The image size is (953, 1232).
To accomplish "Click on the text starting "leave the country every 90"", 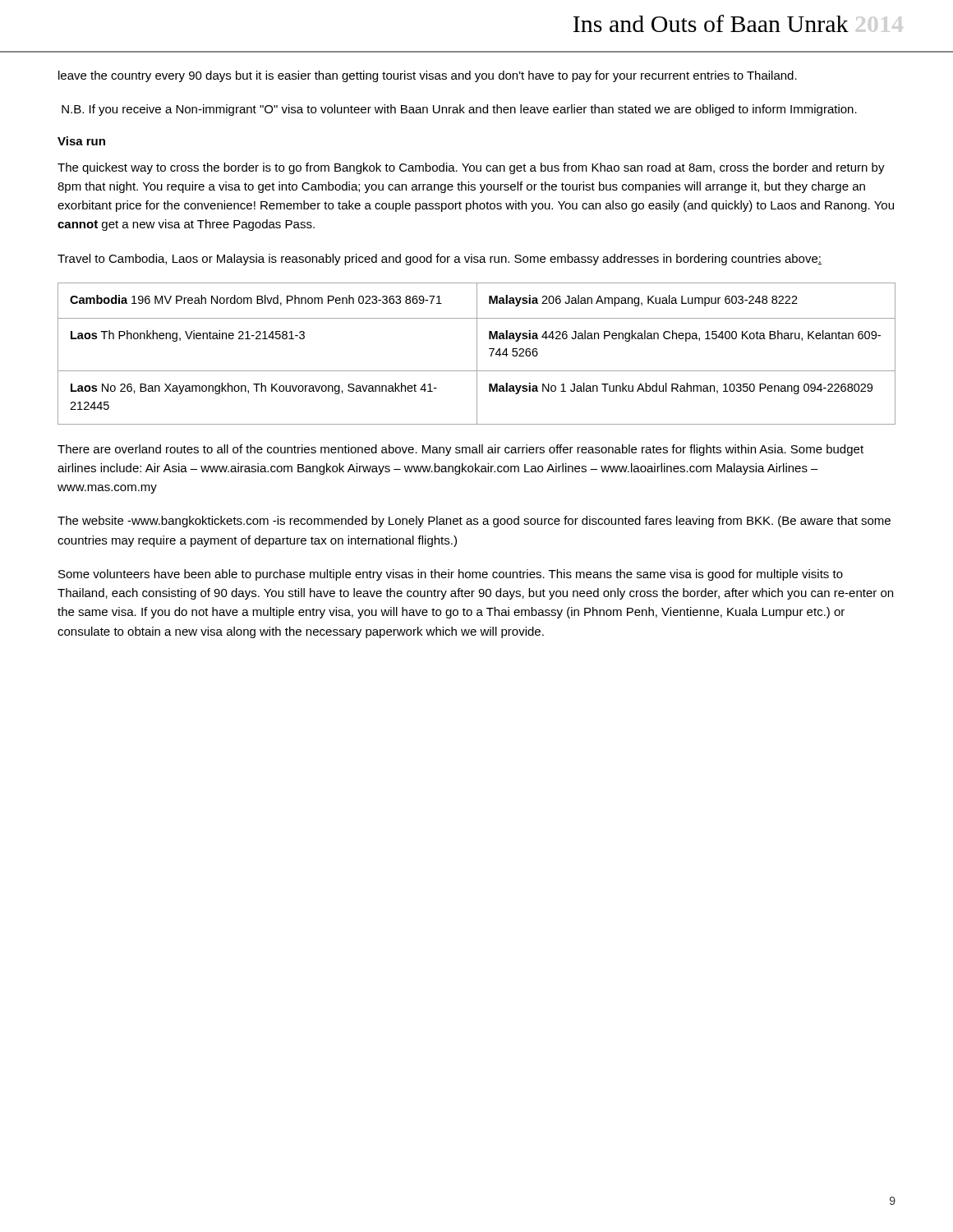I will pyautogui.click(x=427, y=75).
